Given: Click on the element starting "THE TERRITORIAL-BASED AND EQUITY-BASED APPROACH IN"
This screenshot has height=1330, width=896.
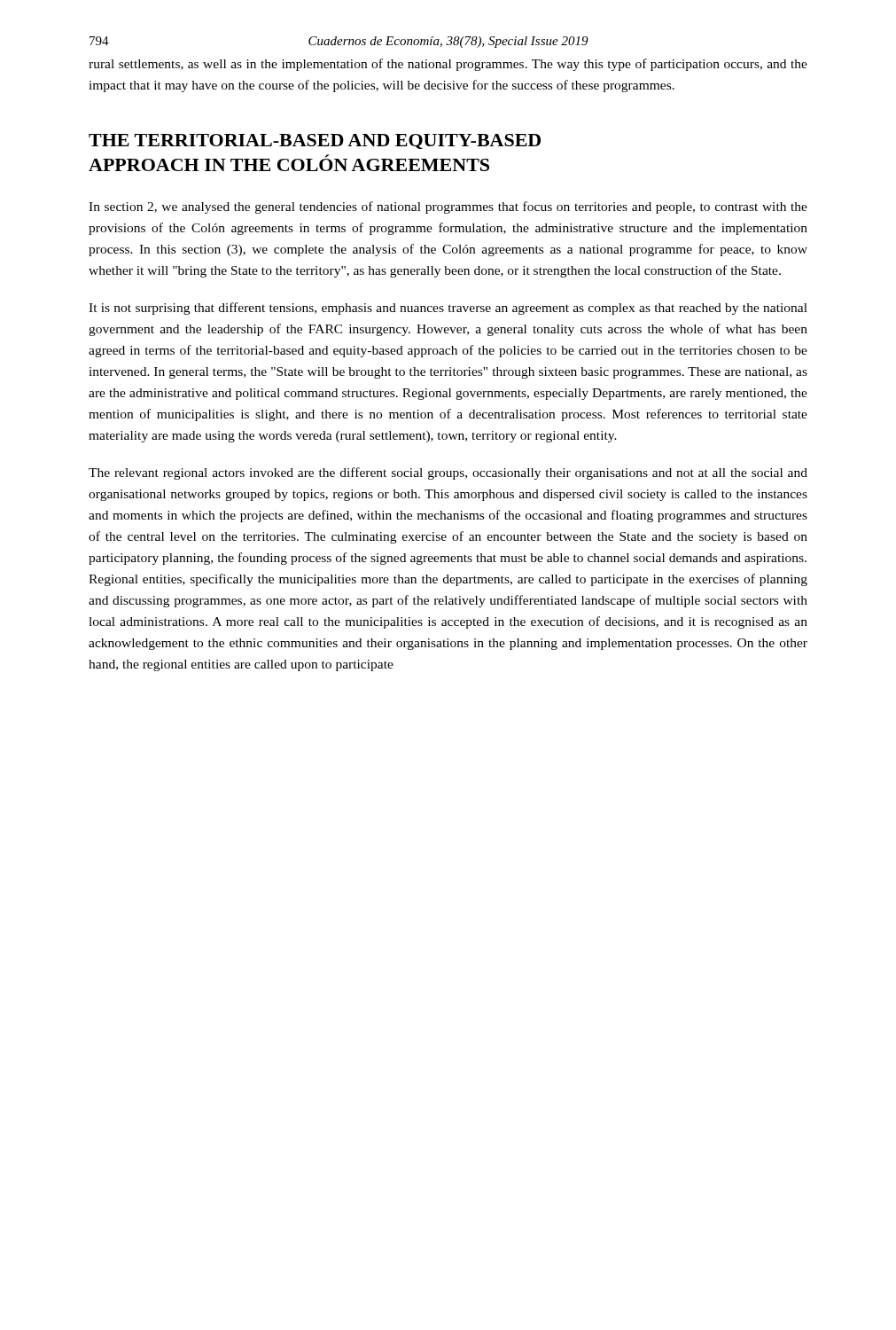Looking at the screenshot, I should (315, 152).
